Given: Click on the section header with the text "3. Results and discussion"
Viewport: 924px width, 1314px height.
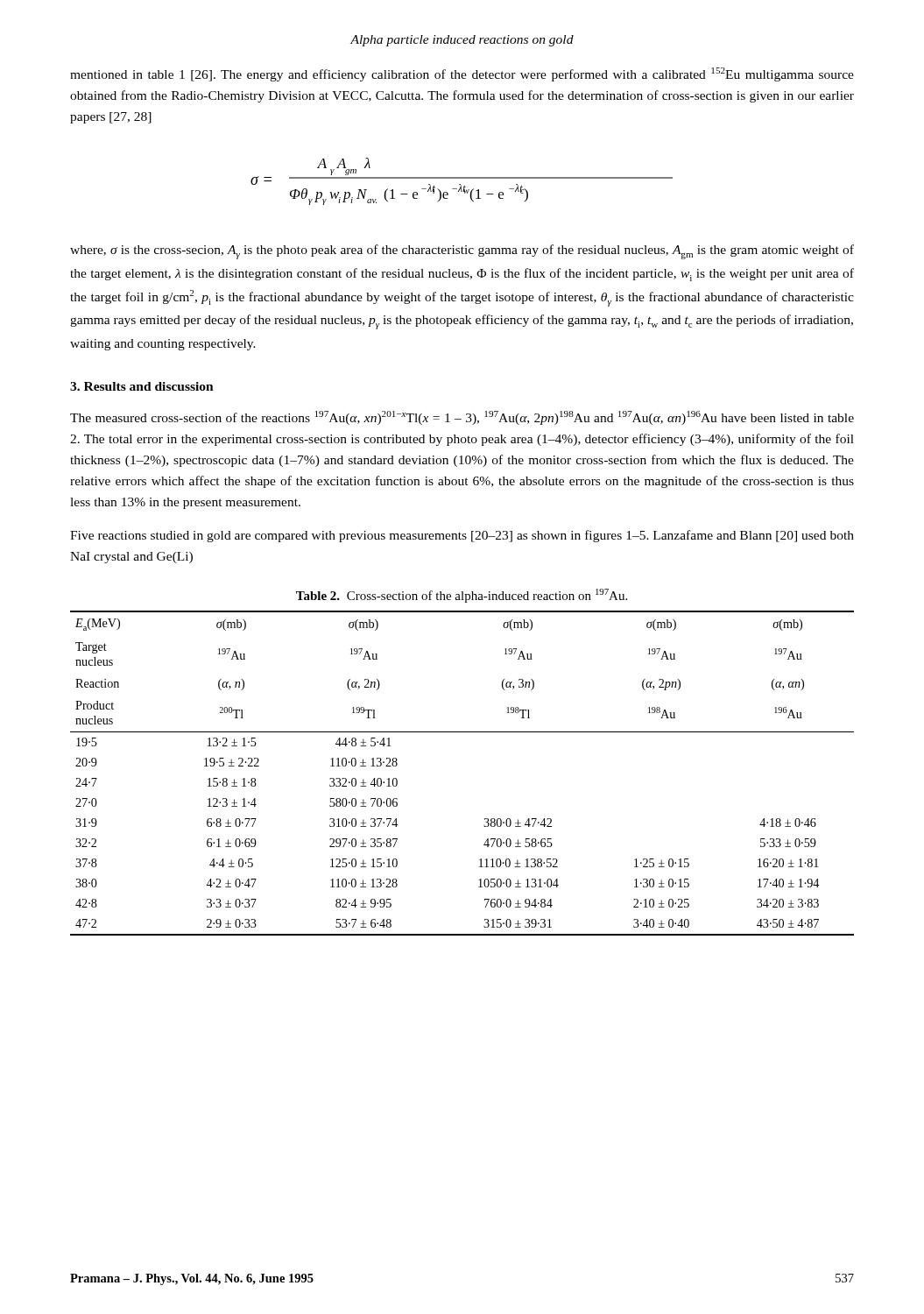Looking at the screenshot, I should click(x=142, y=386).
